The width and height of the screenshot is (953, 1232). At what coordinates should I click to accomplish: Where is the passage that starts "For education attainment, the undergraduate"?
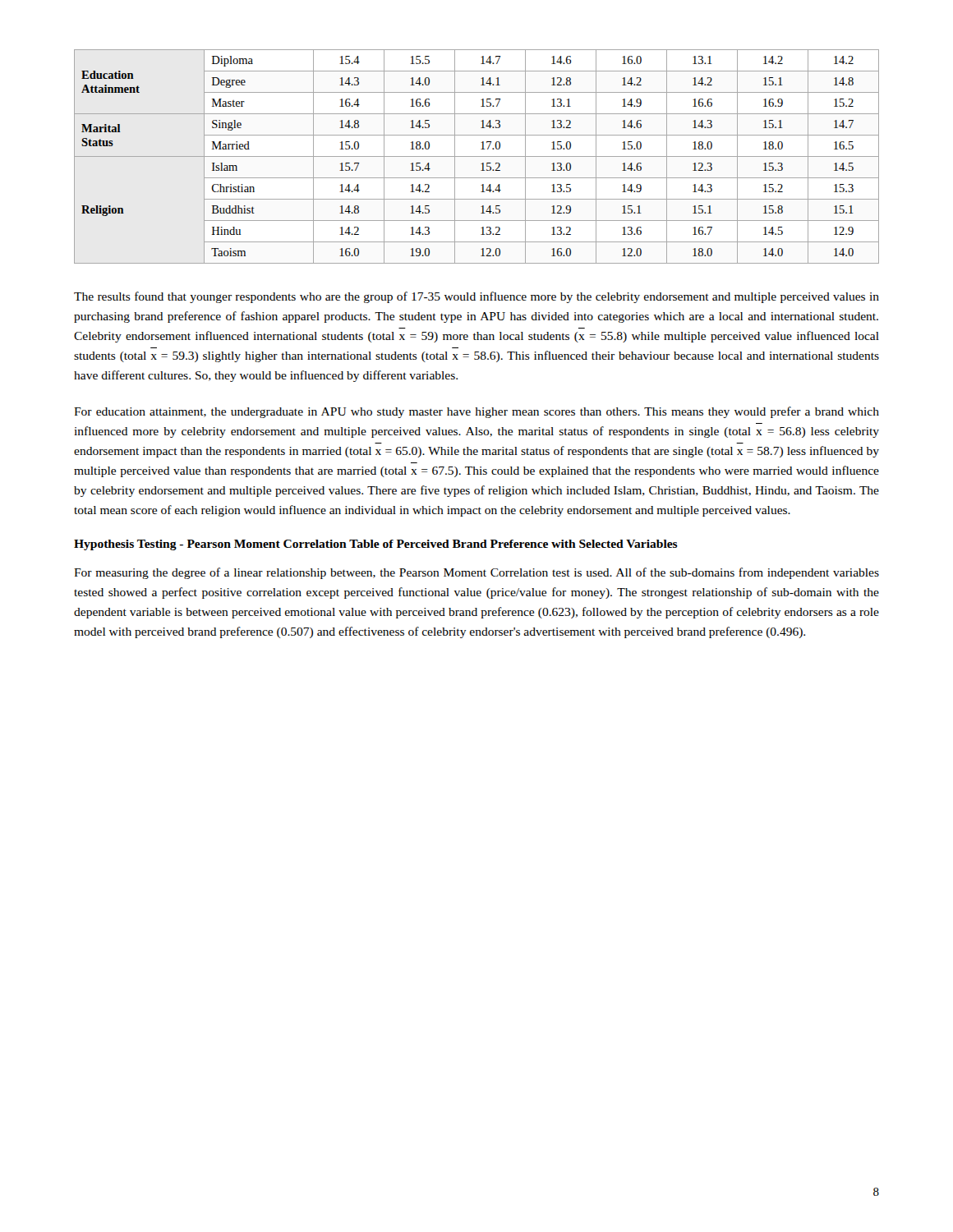(x=476, y=460)
